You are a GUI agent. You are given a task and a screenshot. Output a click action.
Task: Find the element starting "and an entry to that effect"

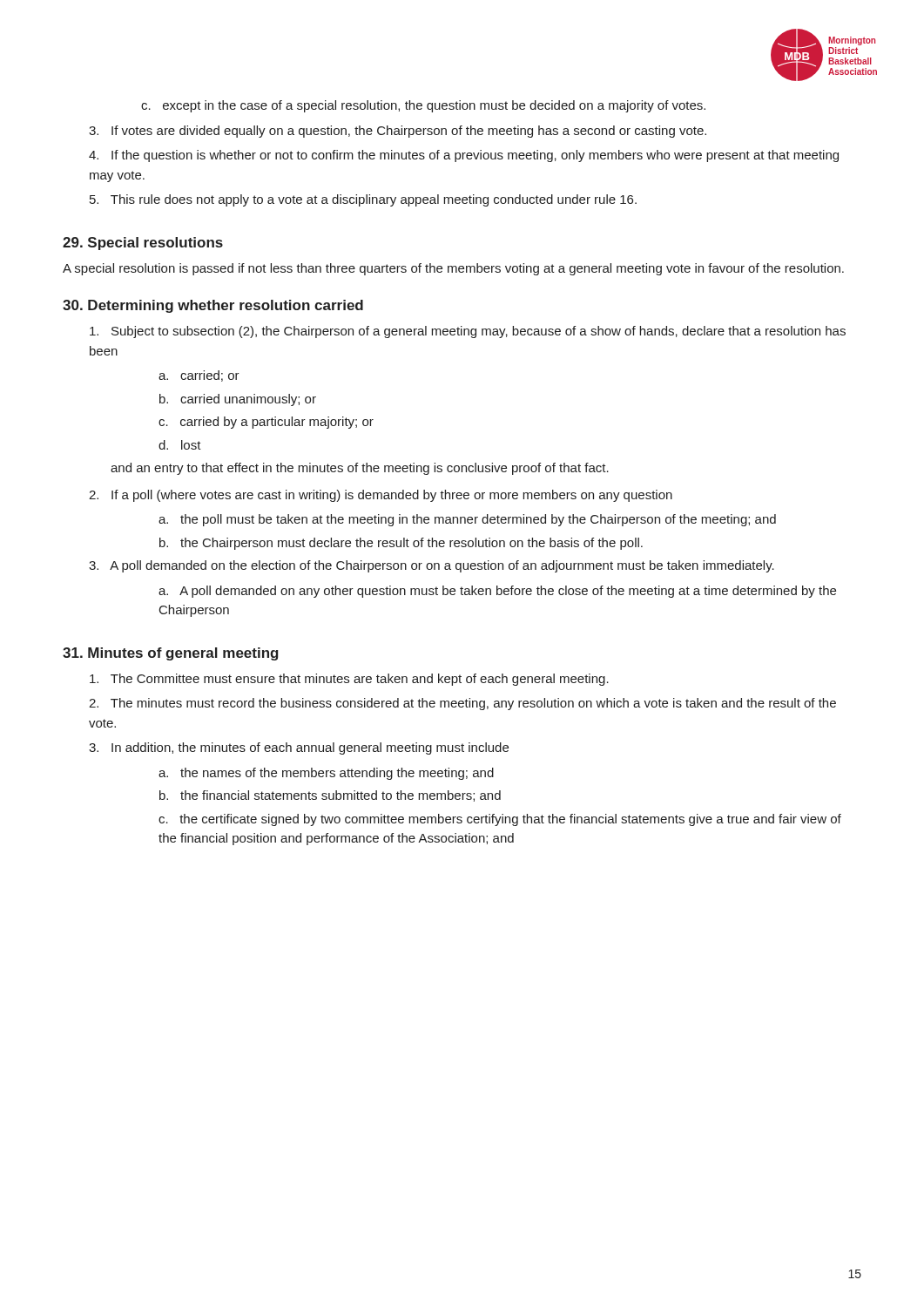point(360,467)
